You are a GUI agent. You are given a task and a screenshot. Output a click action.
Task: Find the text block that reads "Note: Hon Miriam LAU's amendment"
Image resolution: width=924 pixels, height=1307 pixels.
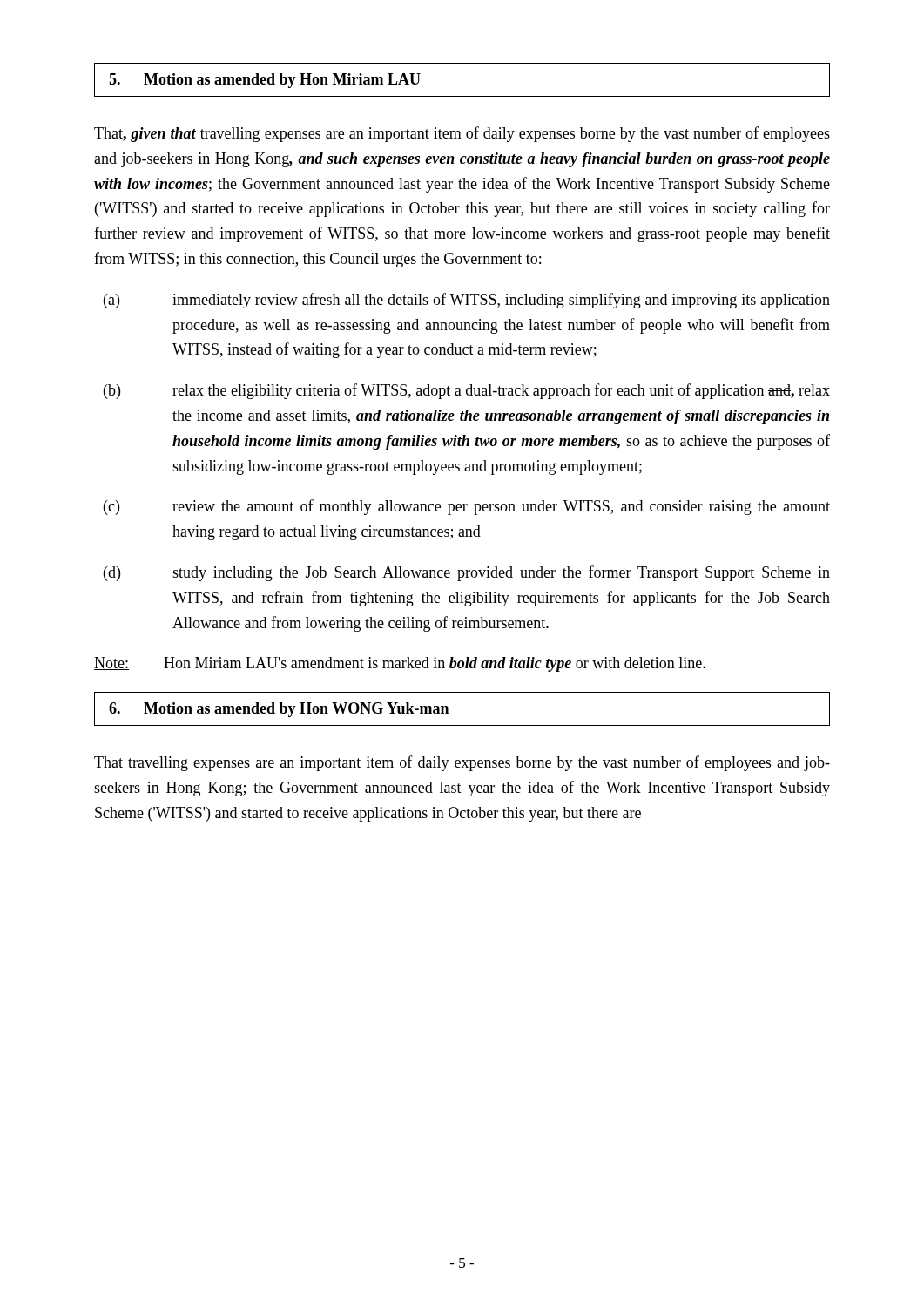tap(462, 664)
